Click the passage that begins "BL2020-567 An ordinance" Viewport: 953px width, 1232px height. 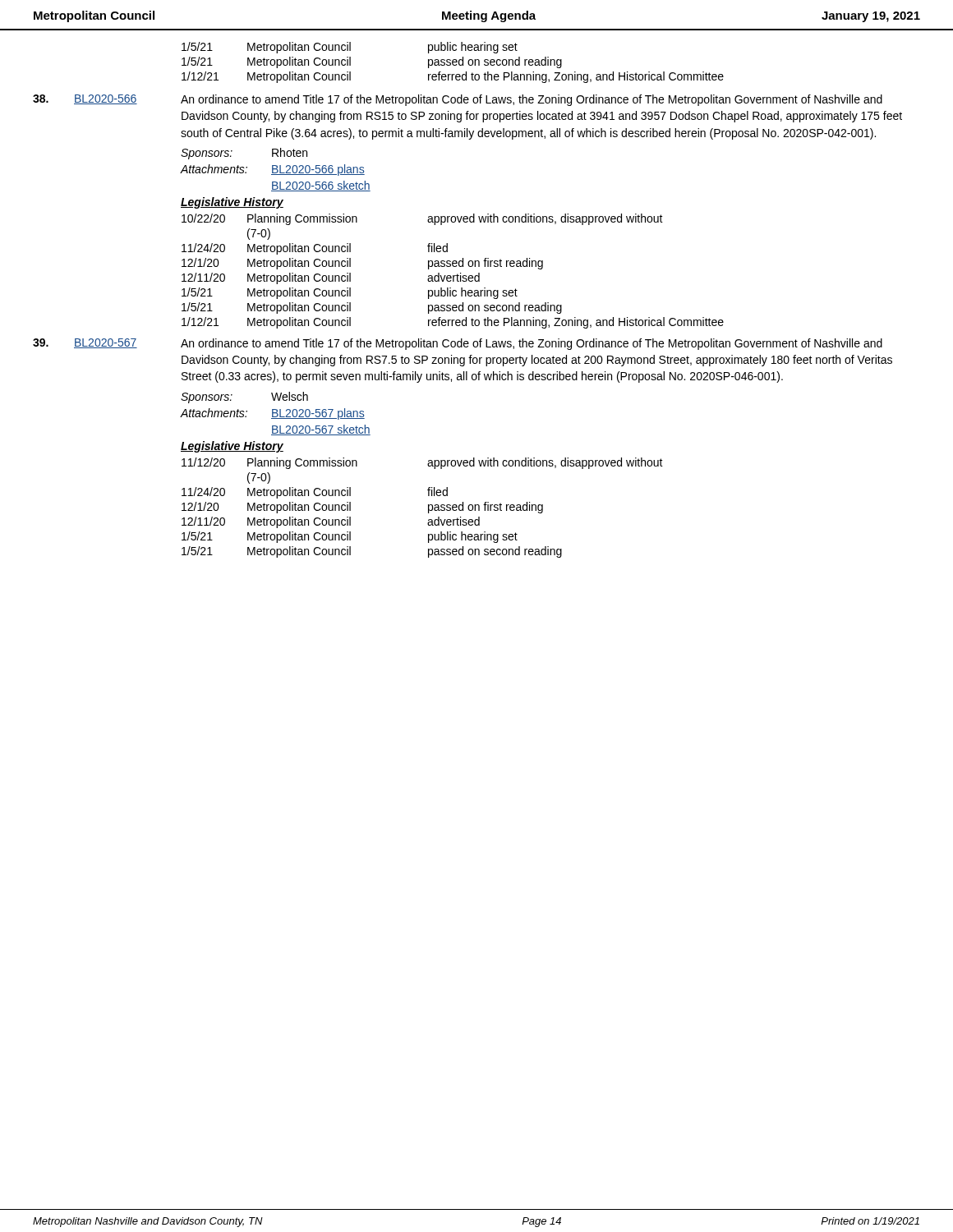pos(476,360)
